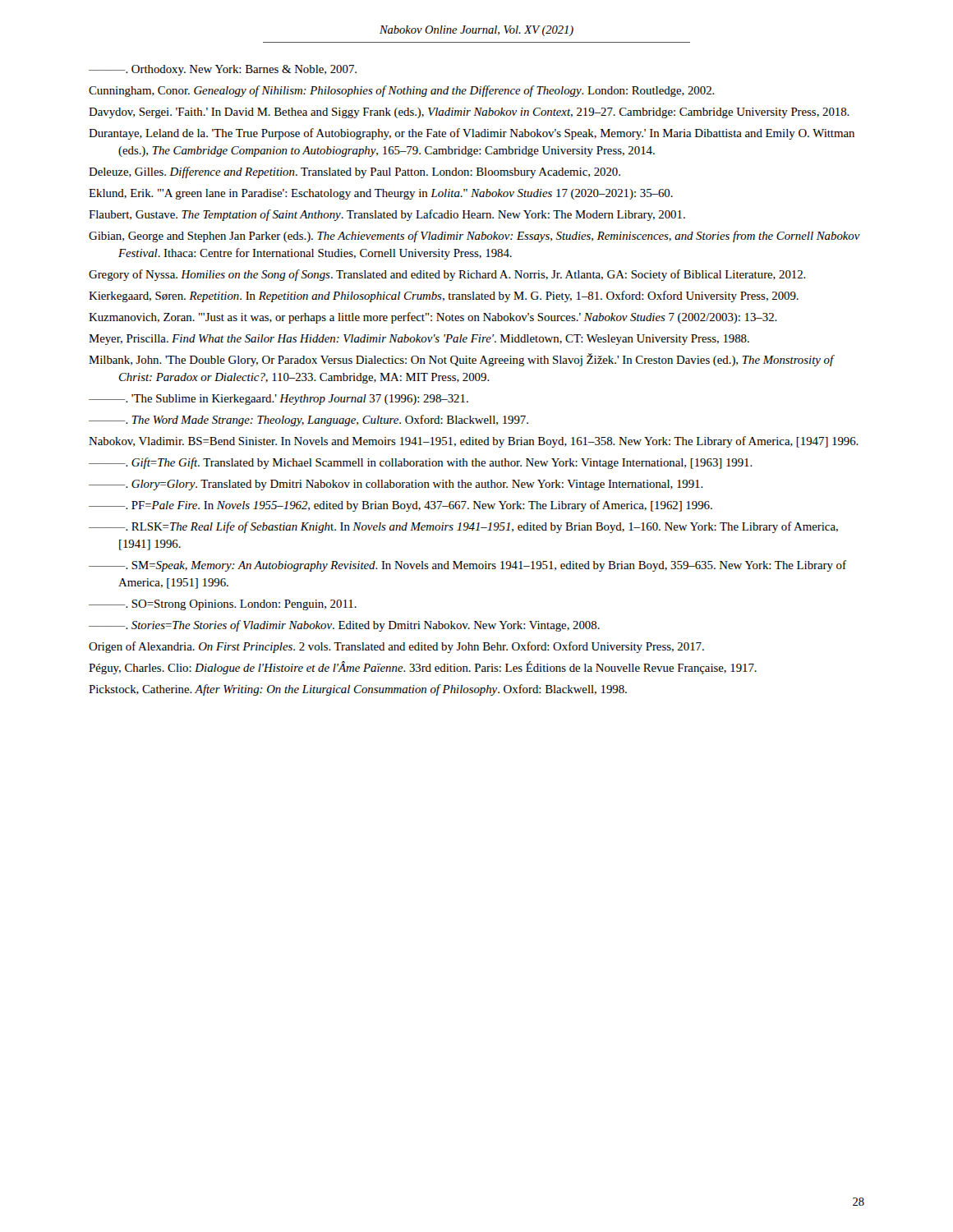Image resolution: width=953 pixels, height=1232 pixels.
Task: Click on the list item with the text "———. Stories=The Stories of Vladimir Nabokov."
Action: pyautogui.click(x=344, y=625)
